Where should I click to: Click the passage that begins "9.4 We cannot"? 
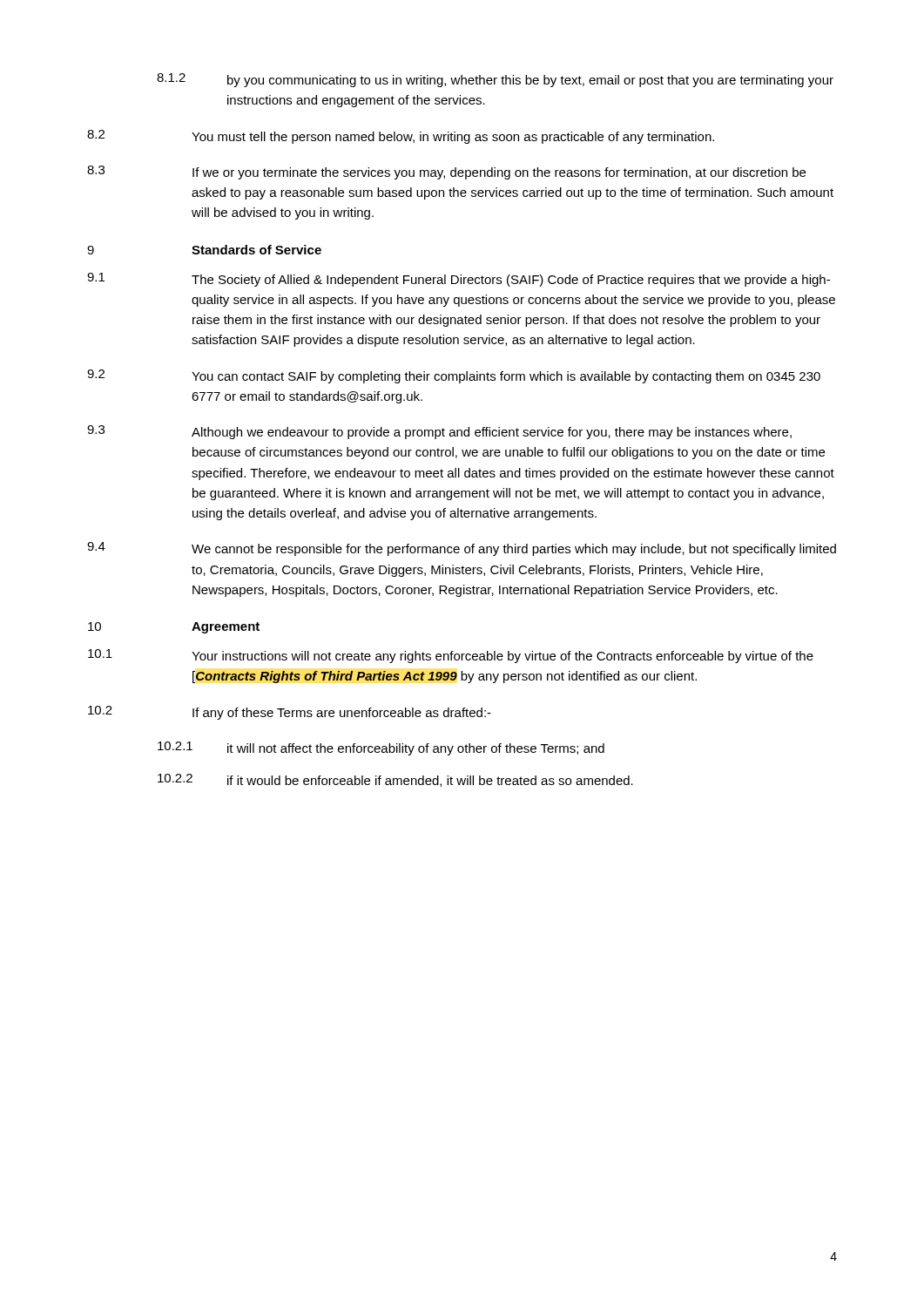pyautogui.click(x=462, y=569)
